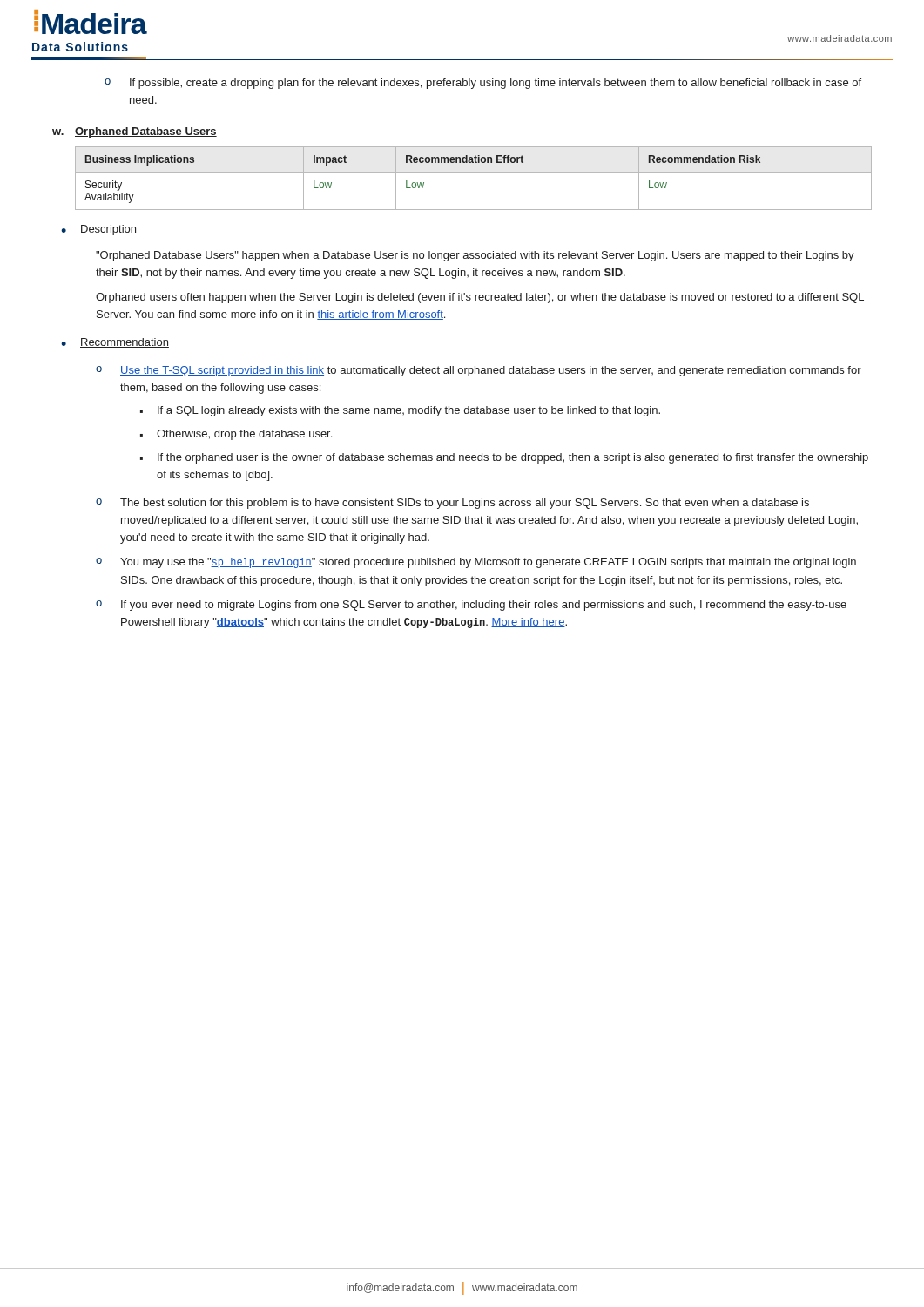Point to the passage starting "o If you"
This screenshot has height=1307, width=924.
(x=484, y=614)
